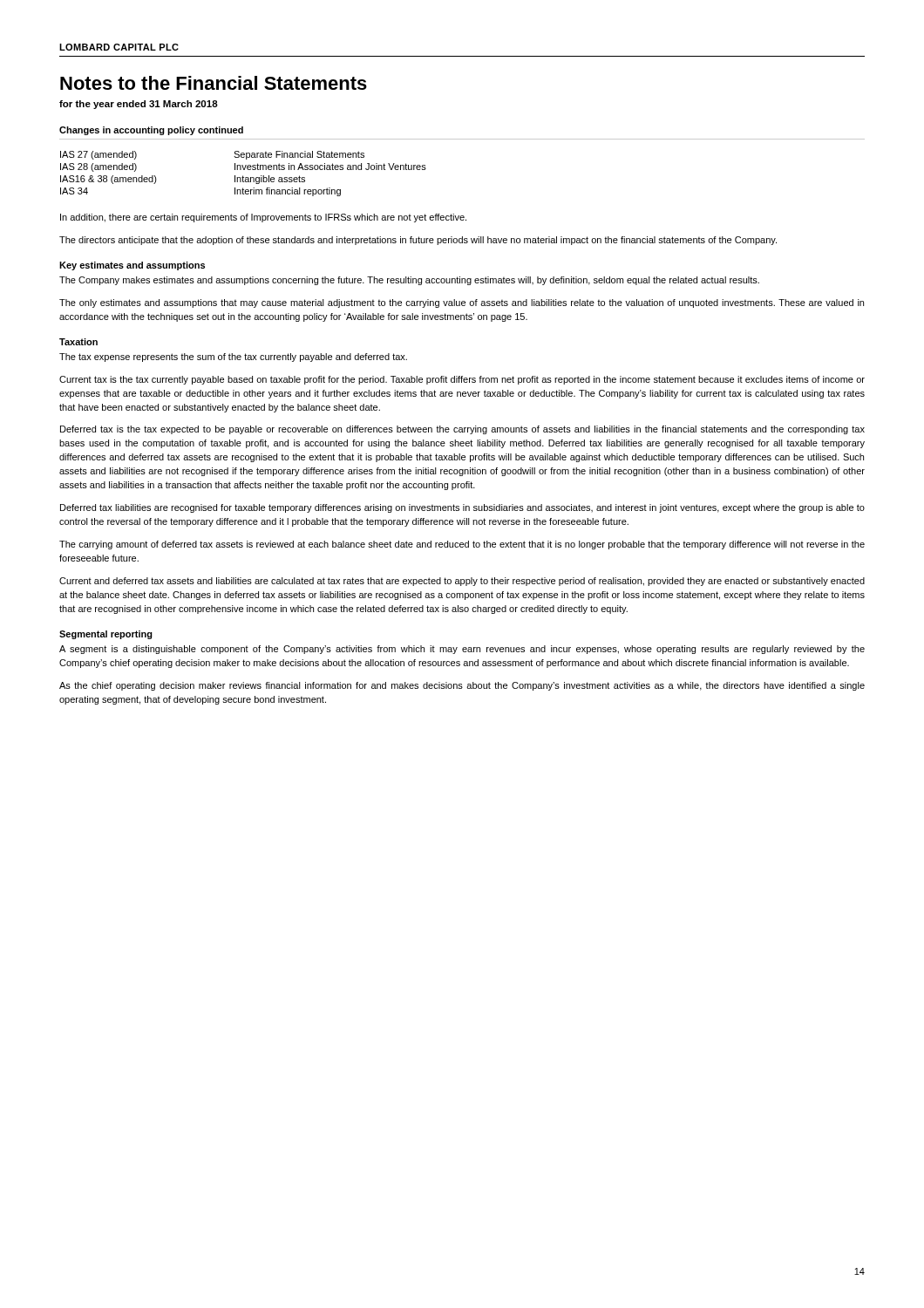Image resolution: width=924 pixels, height=1308 pixels.
Task: Find the passage starting "The Company makes estimates and assumptions concerning"
Action: click(x=462, y=281)
